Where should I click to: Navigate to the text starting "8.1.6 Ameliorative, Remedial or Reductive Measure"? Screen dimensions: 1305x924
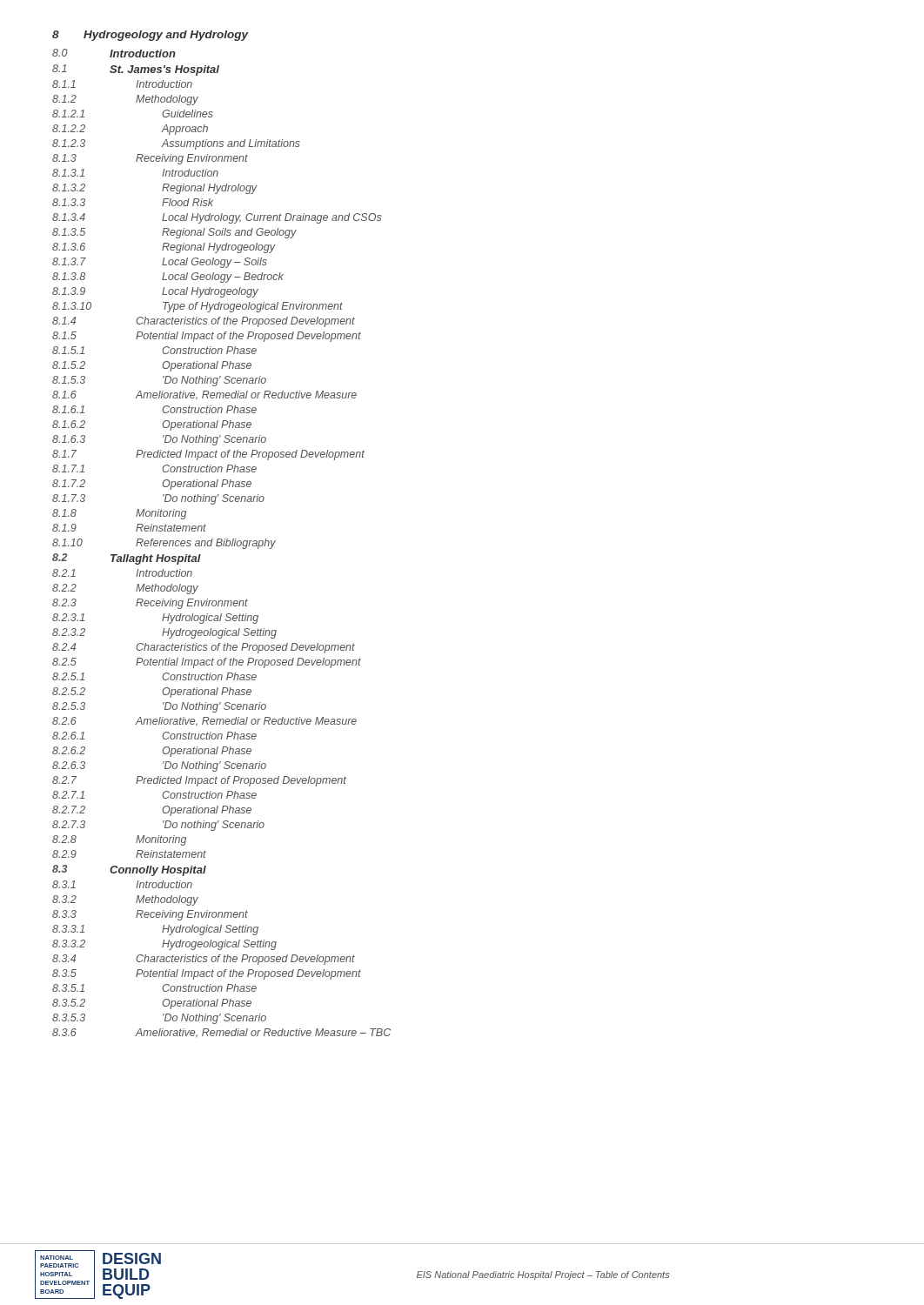204,395
